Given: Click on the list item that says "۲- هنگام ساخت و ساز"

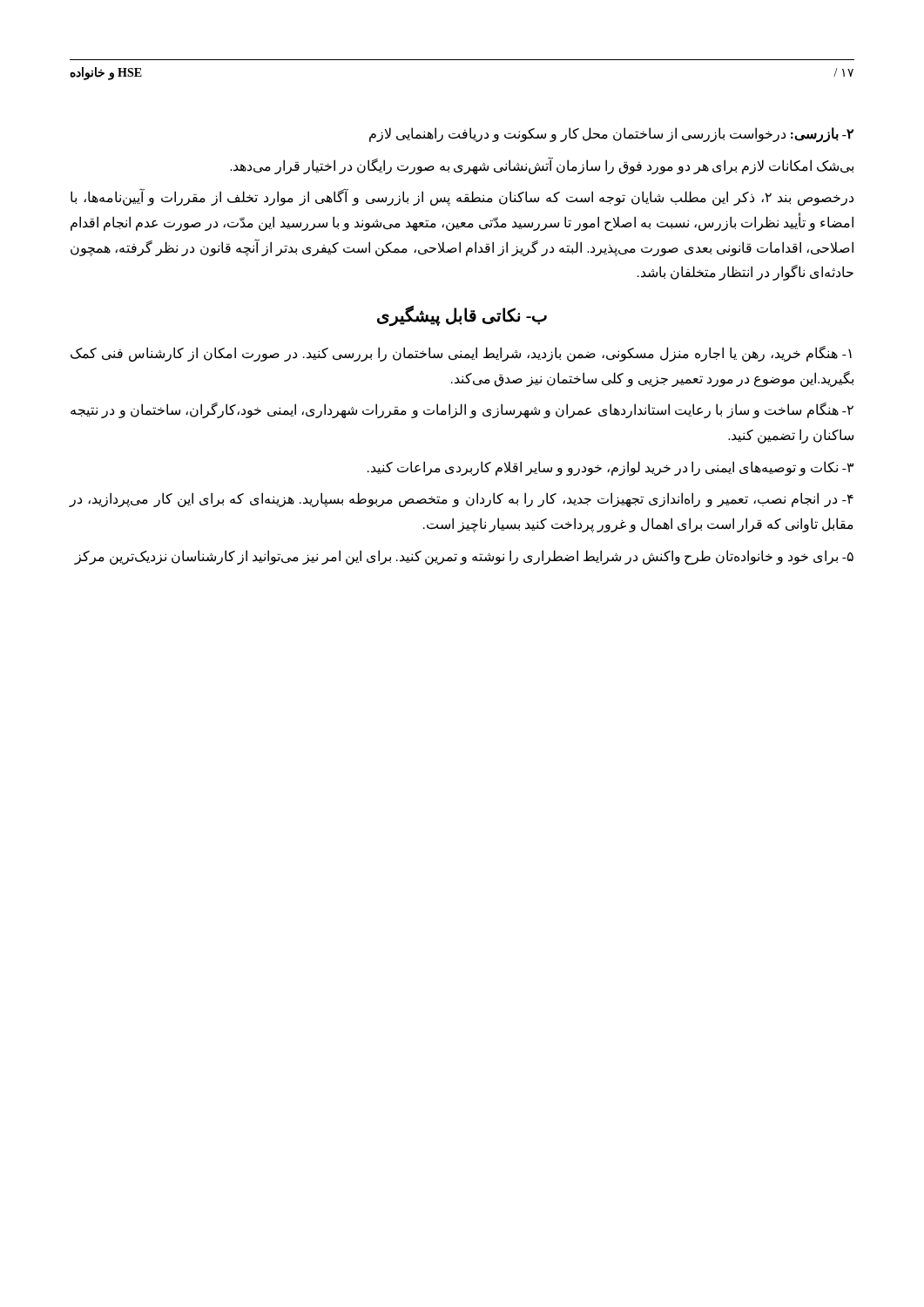Looking at the screenshot, I should coord(462,423).
